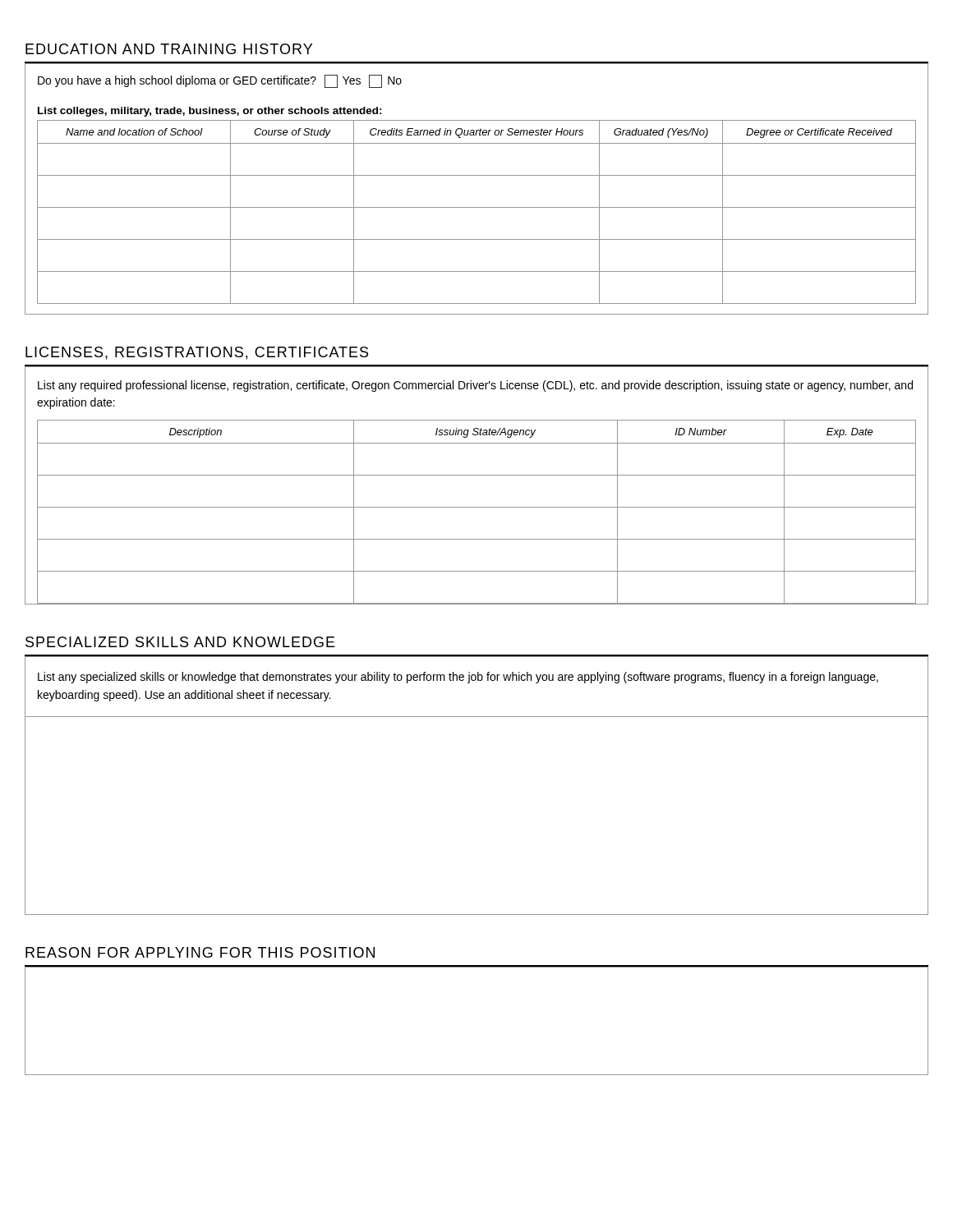Where does it say "LICENSES, REGISTRATIONS, CERTIFICATES"?

click(197, 353)
